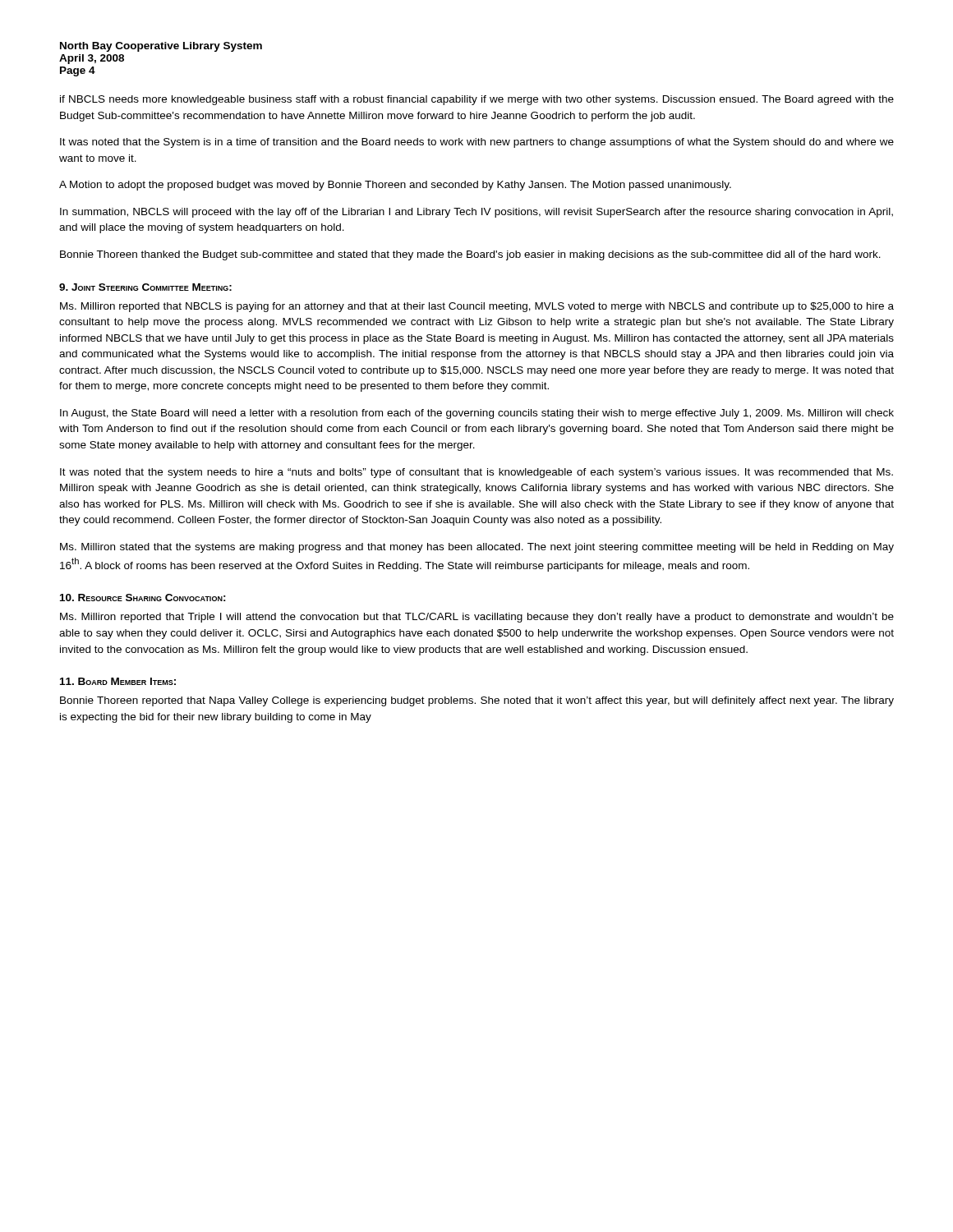
Task: Click the passage that begins "Bonnie Thoreen thanked the"
Action: coord(476,254)
